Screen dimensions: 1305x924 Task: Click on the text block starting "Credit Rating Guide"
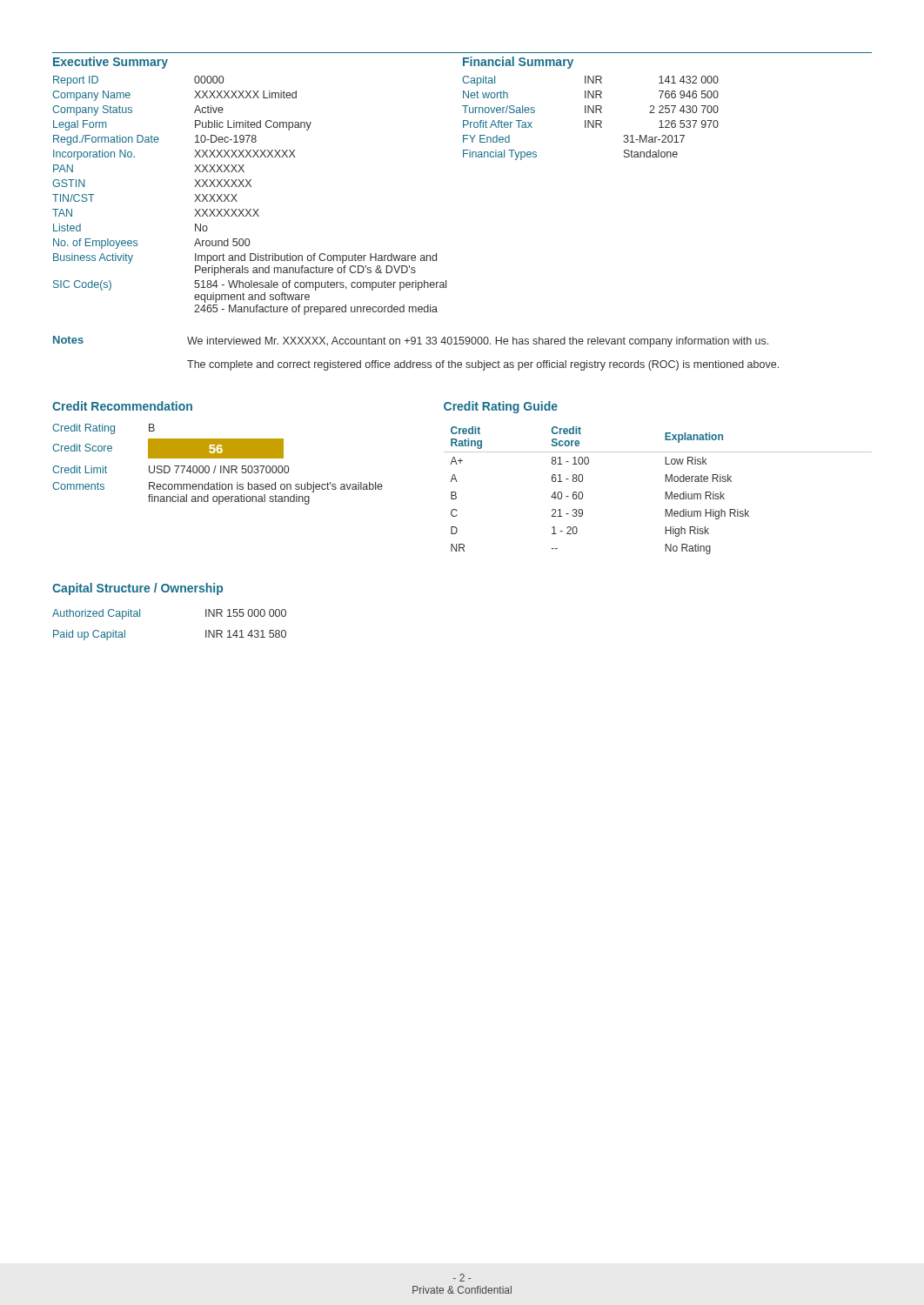(x=500, y=406)
